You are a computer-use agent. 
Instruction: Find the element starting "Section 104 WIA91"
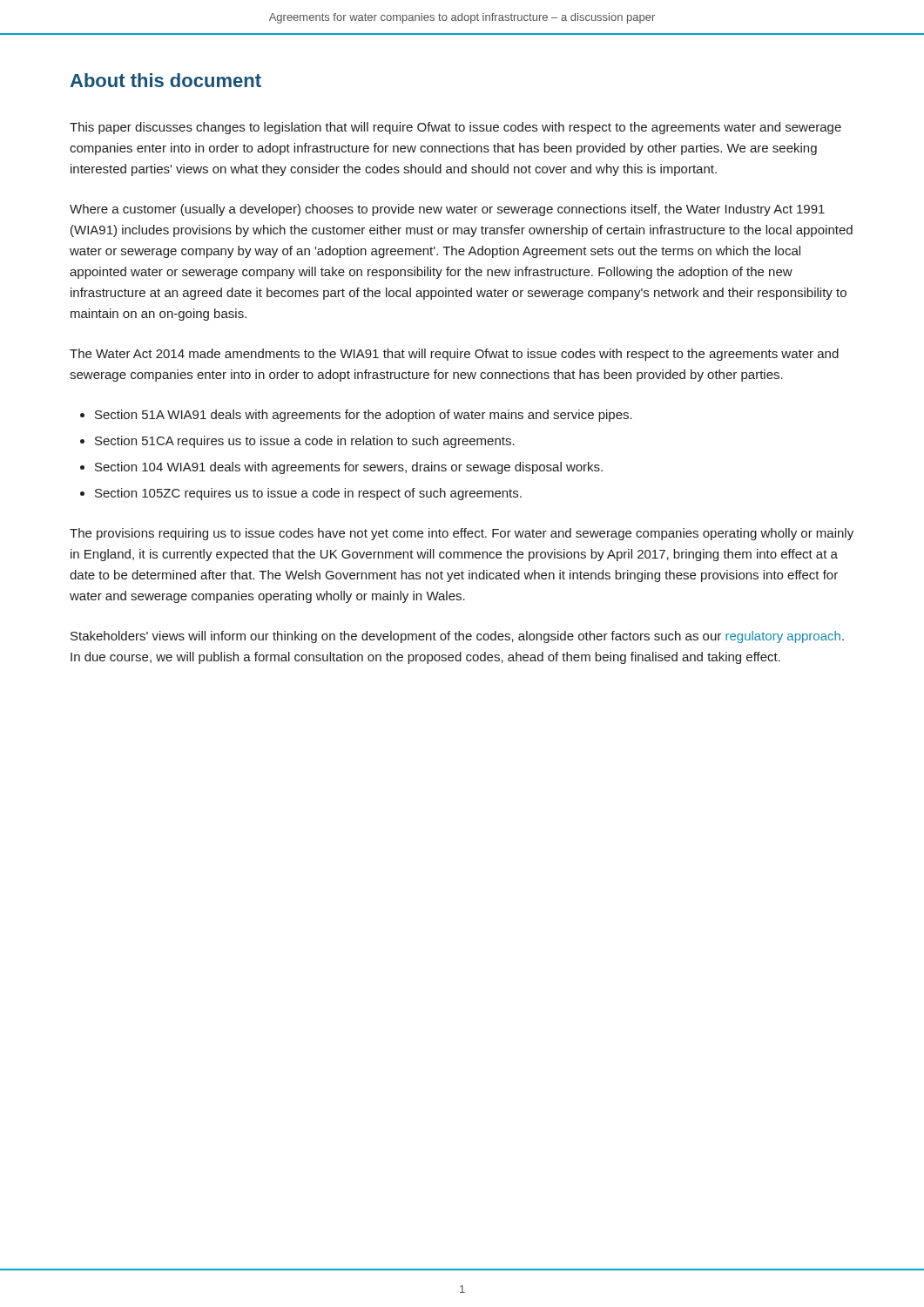349,467
